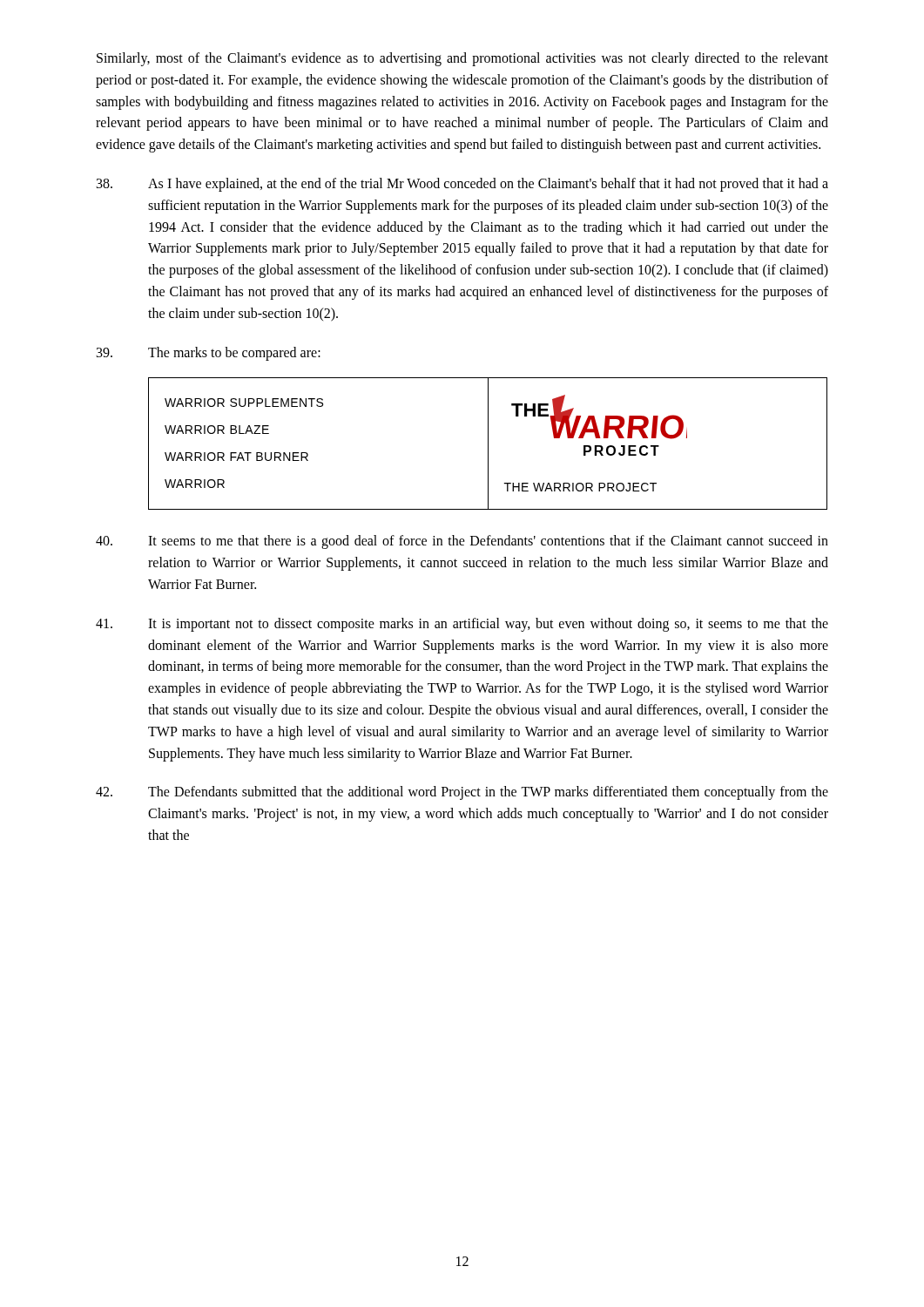The width and height of the screenshot is (924, 1307).
Task: Locate the list item that reads "42. The Defendants submitted"
Action: click(462, 814)
